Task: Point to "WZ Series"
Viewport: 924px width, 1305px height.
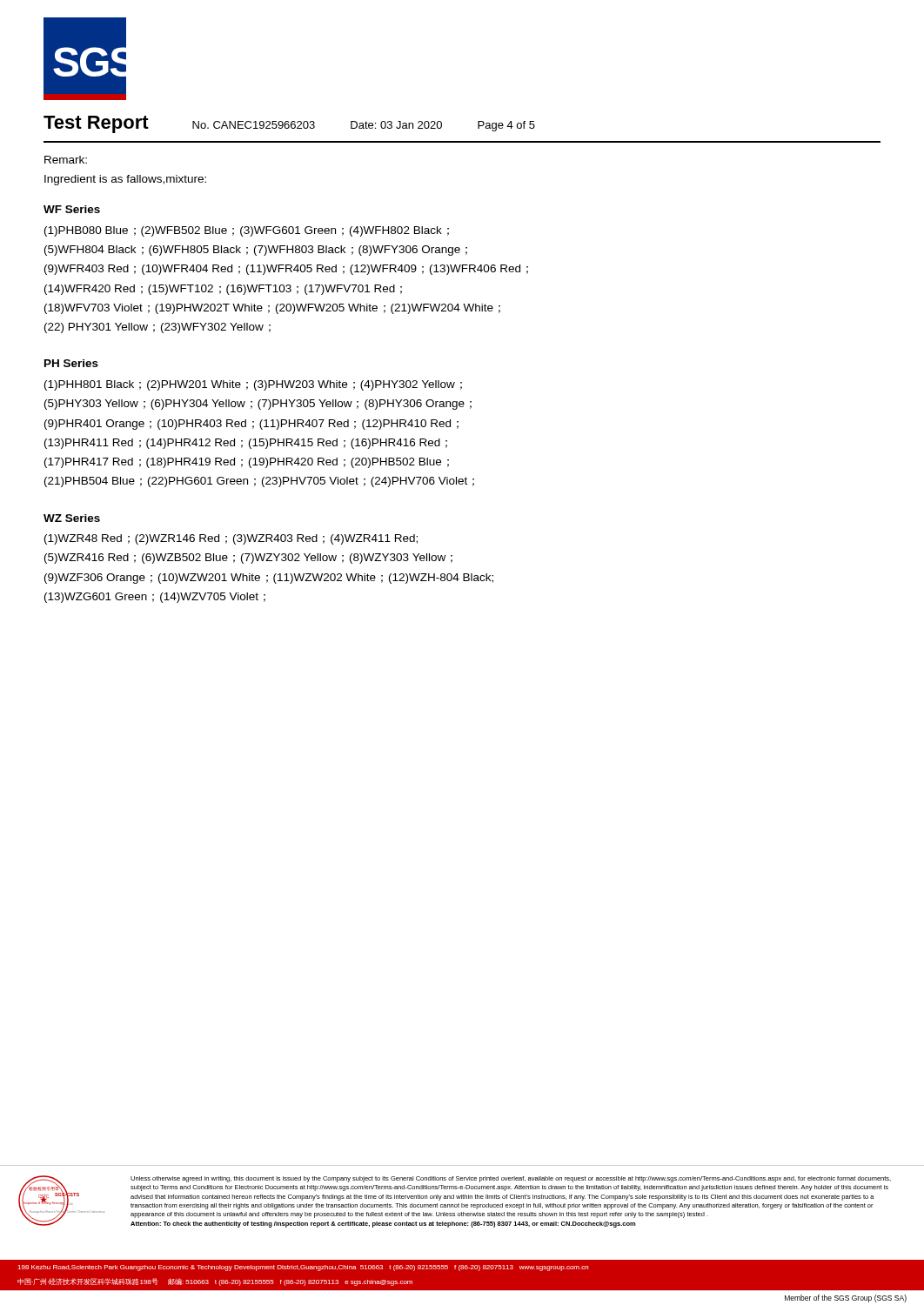Action: [72, 518]
